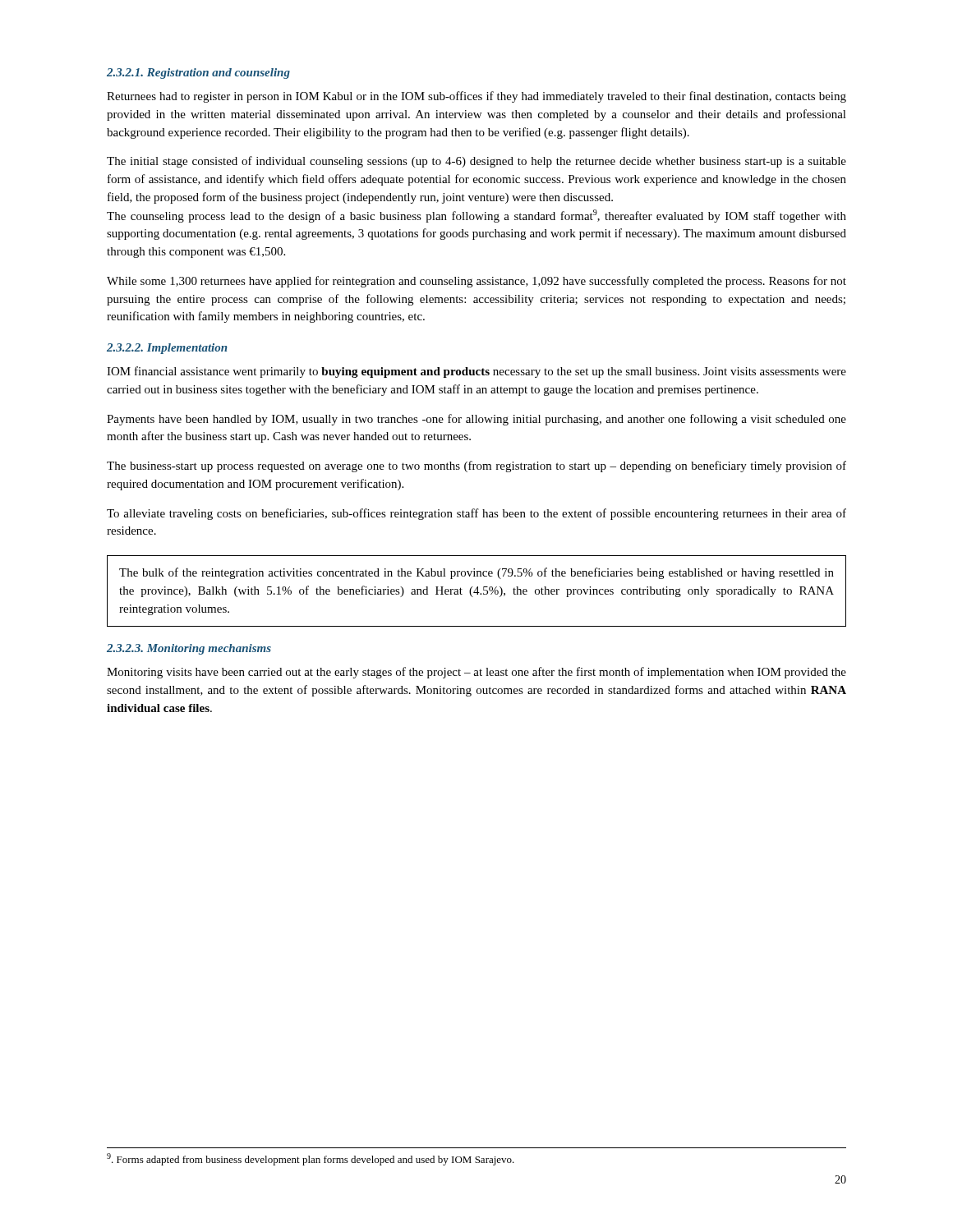The height and width of the screenshot is (1232, 953).
Task: Select the block starting "While some 1,300 returnees have applied"
Action: (476, 299)
